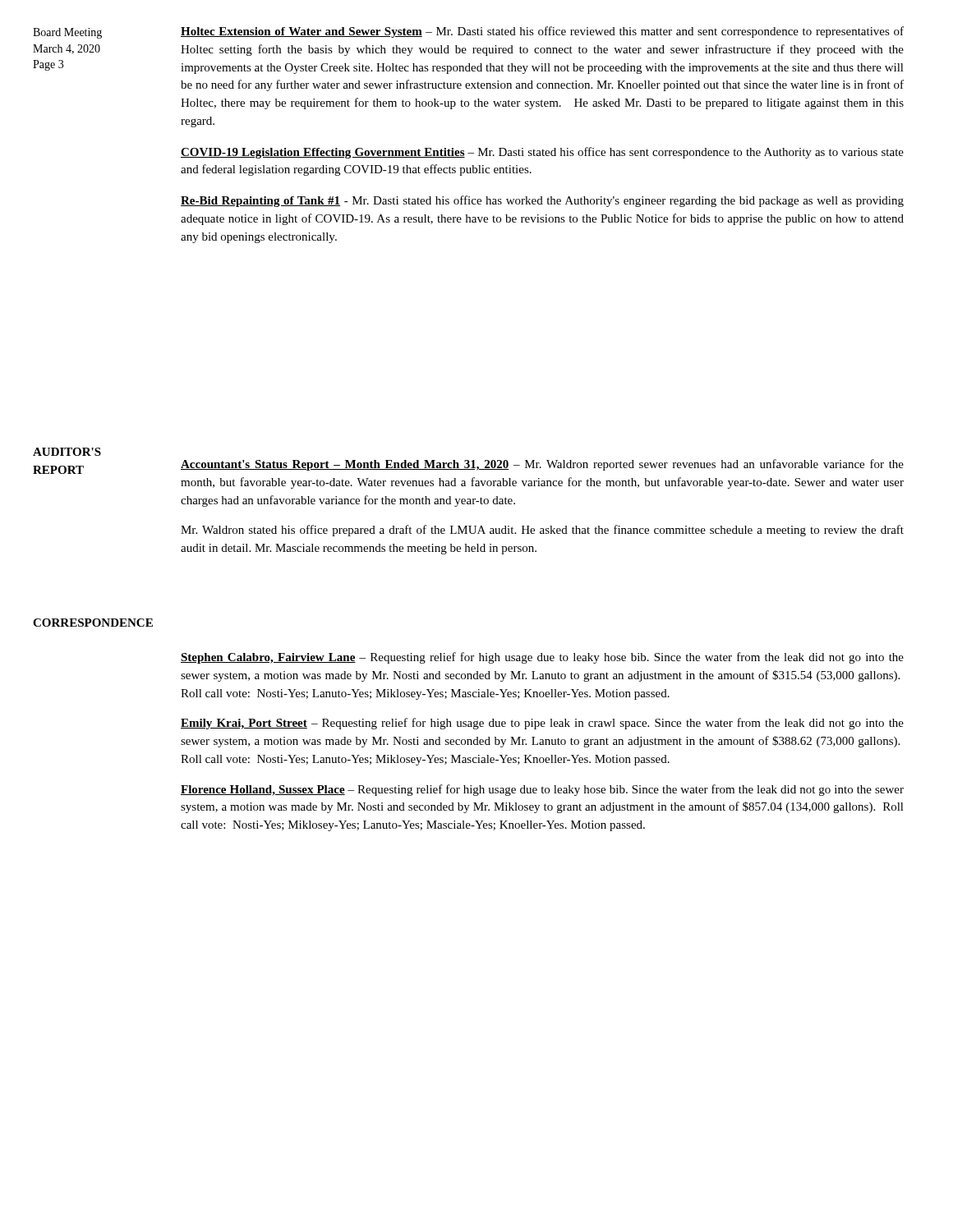Select the text block starting "Mr. Waldron stated his"
The image size is (953, 1232).
[542, 540]
